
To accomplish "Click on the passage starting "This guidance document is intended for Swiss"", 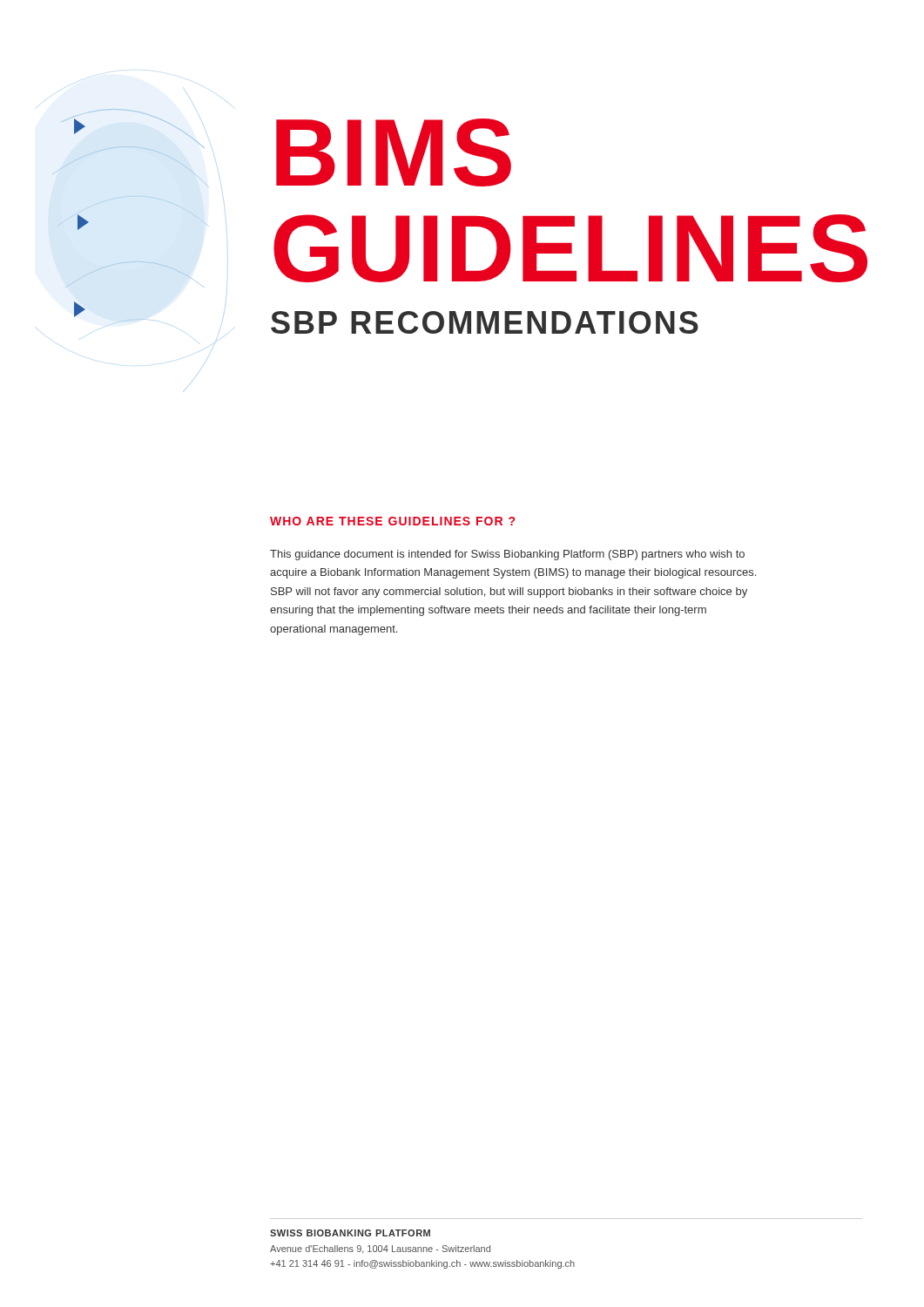I will (514, 591).
